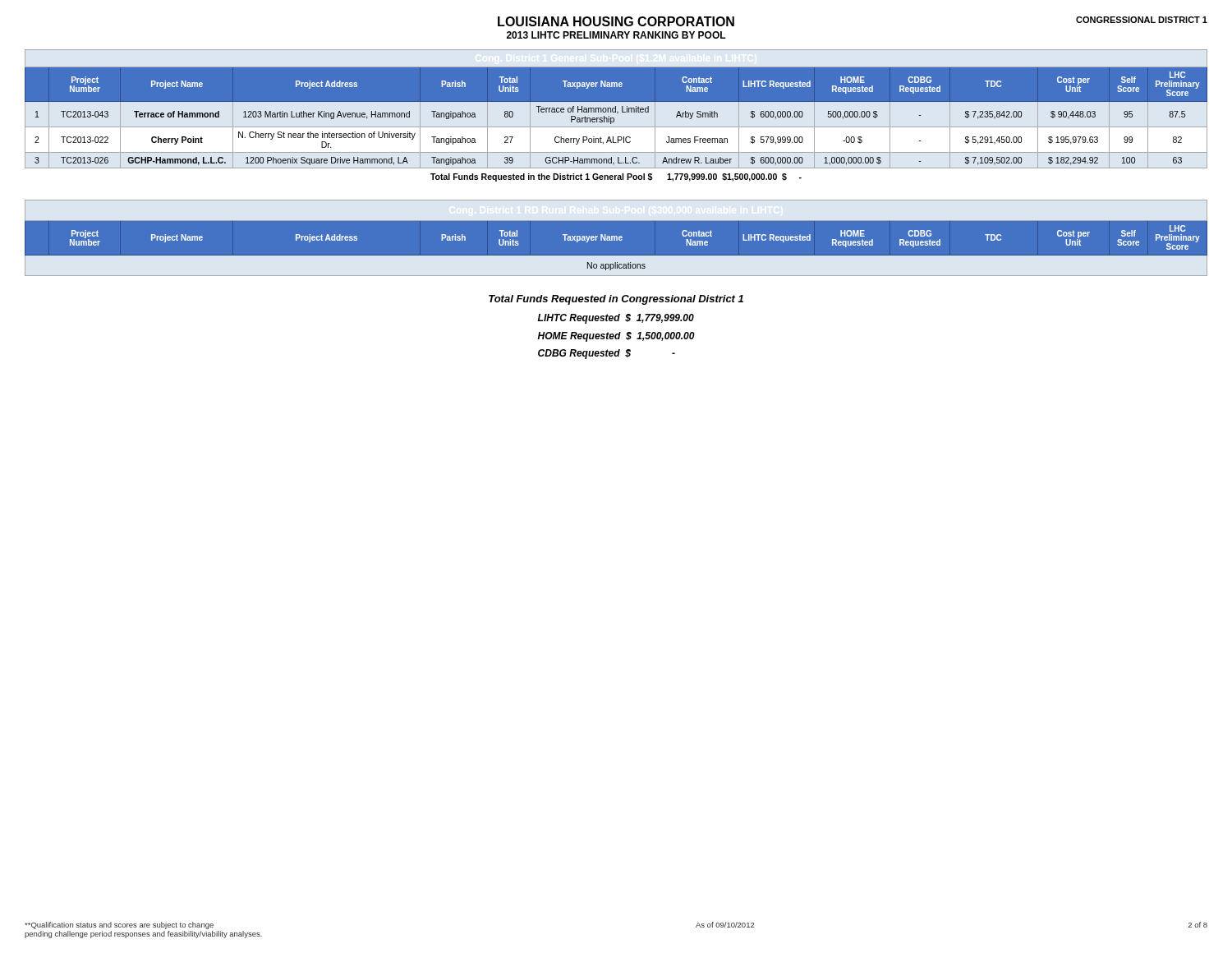
Task: Point to the region starting "Total Funds Requested in Congressional District 1 LIHTC"
Action: [616, 328]
